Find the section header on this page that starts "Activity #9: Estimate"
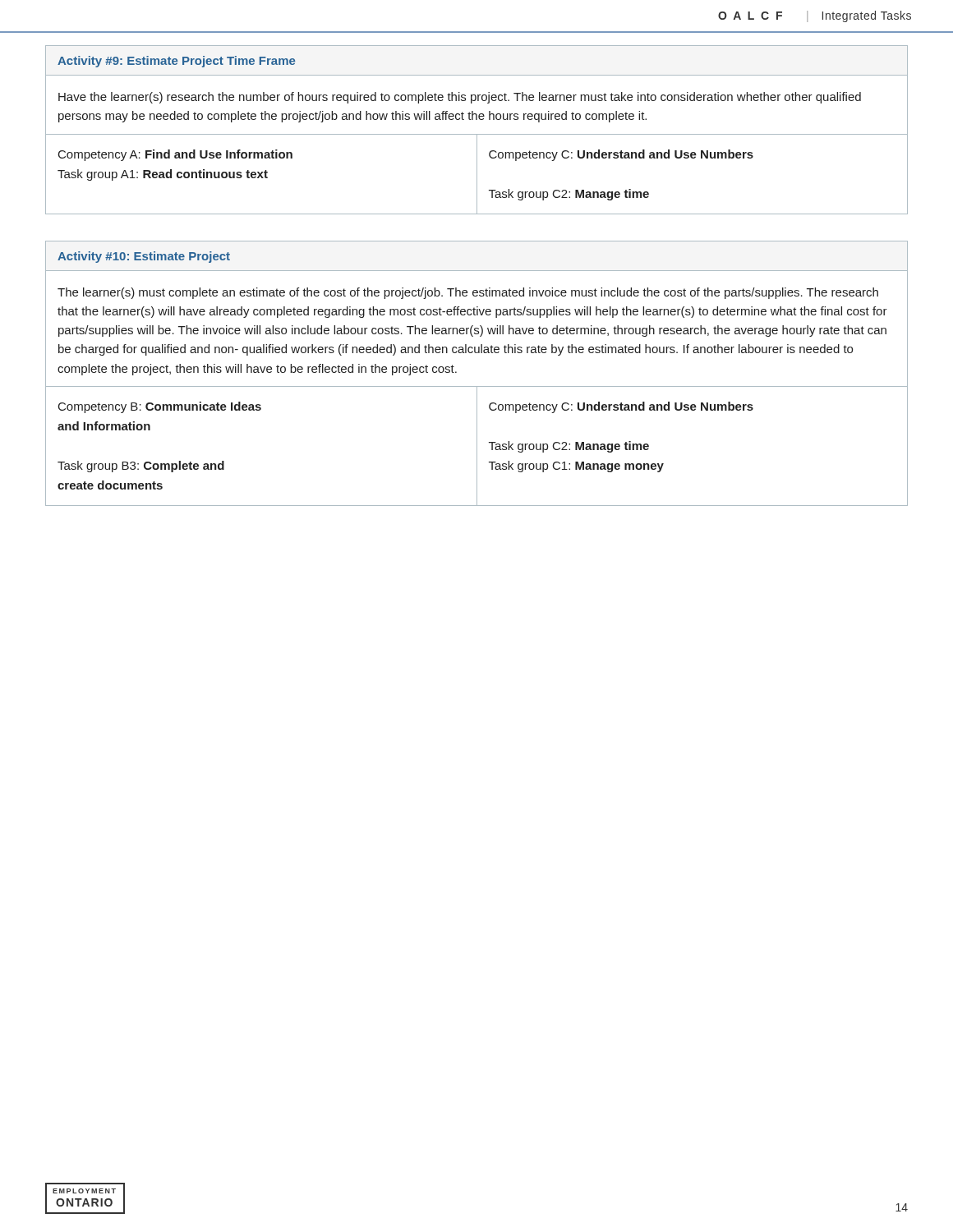Screen dimensions: 1232x953 pyautogui.click(x=177, y=60)
